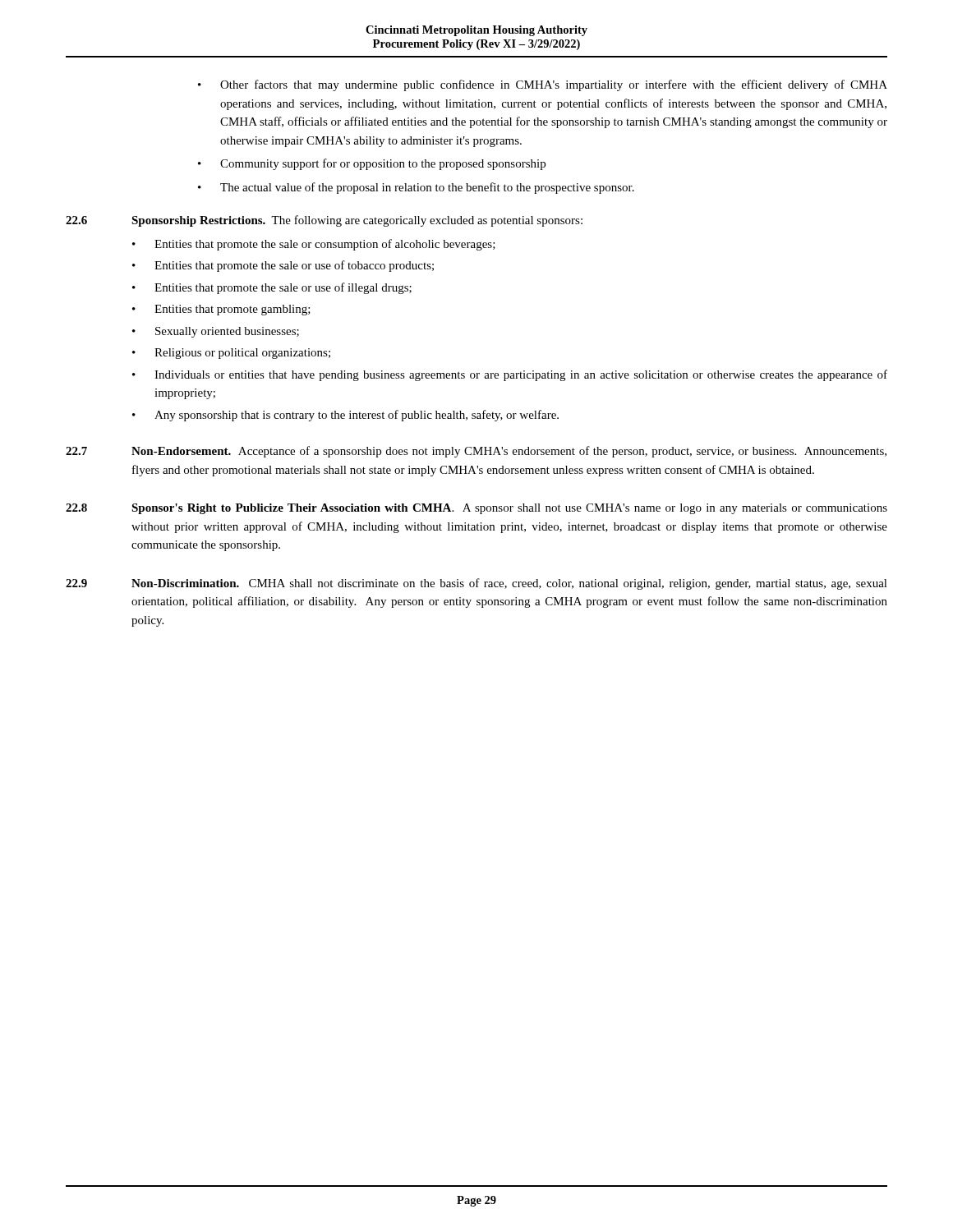Select the list item that reads "• Any sponsorship"
Screen dimensions: 1232x953
point(509,415)
